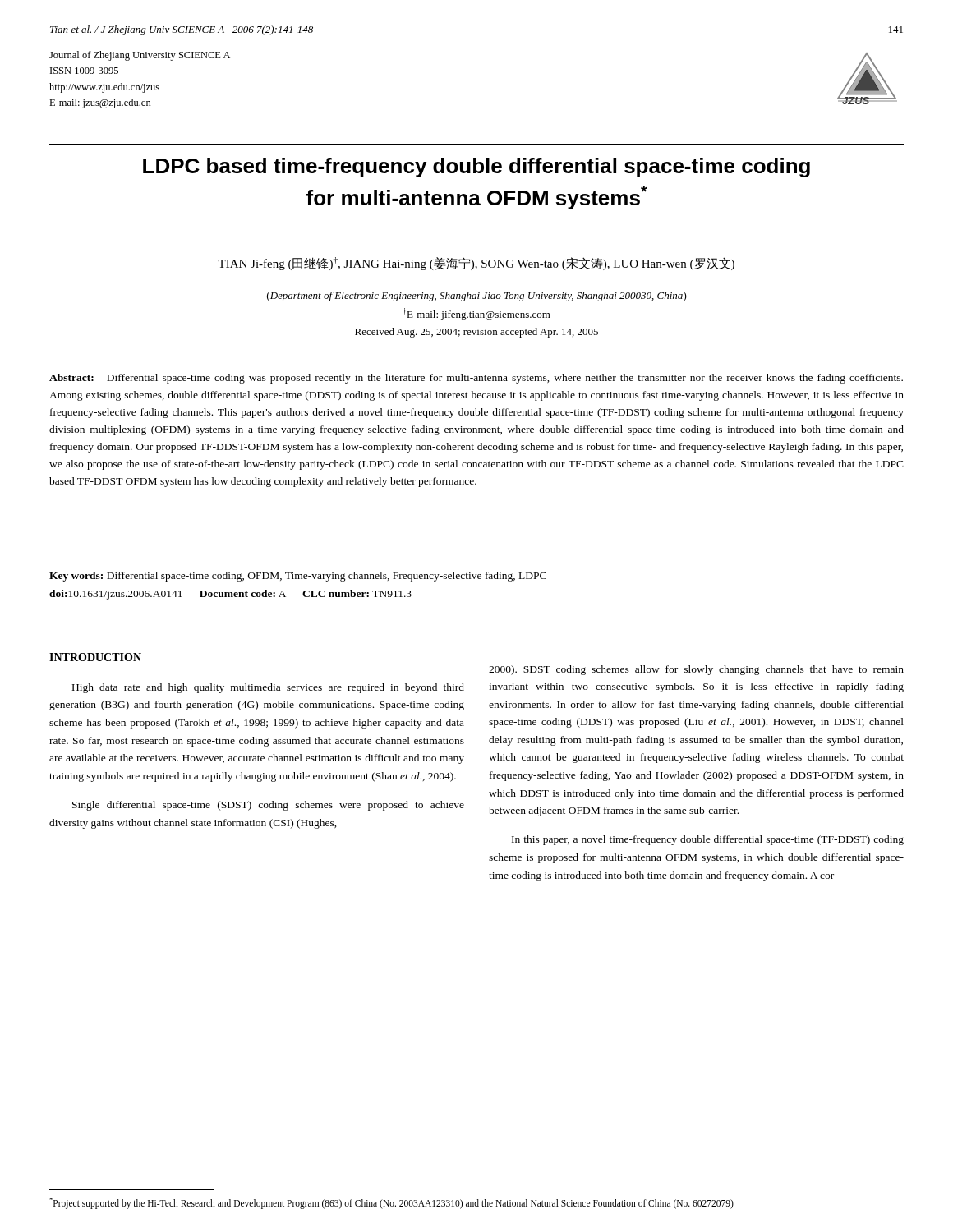The image size is (953, 1232).
Task: Find the text block starting "TIAN Ji-feng (田继锋)†, JIANG"
Action: pos(476,262)
